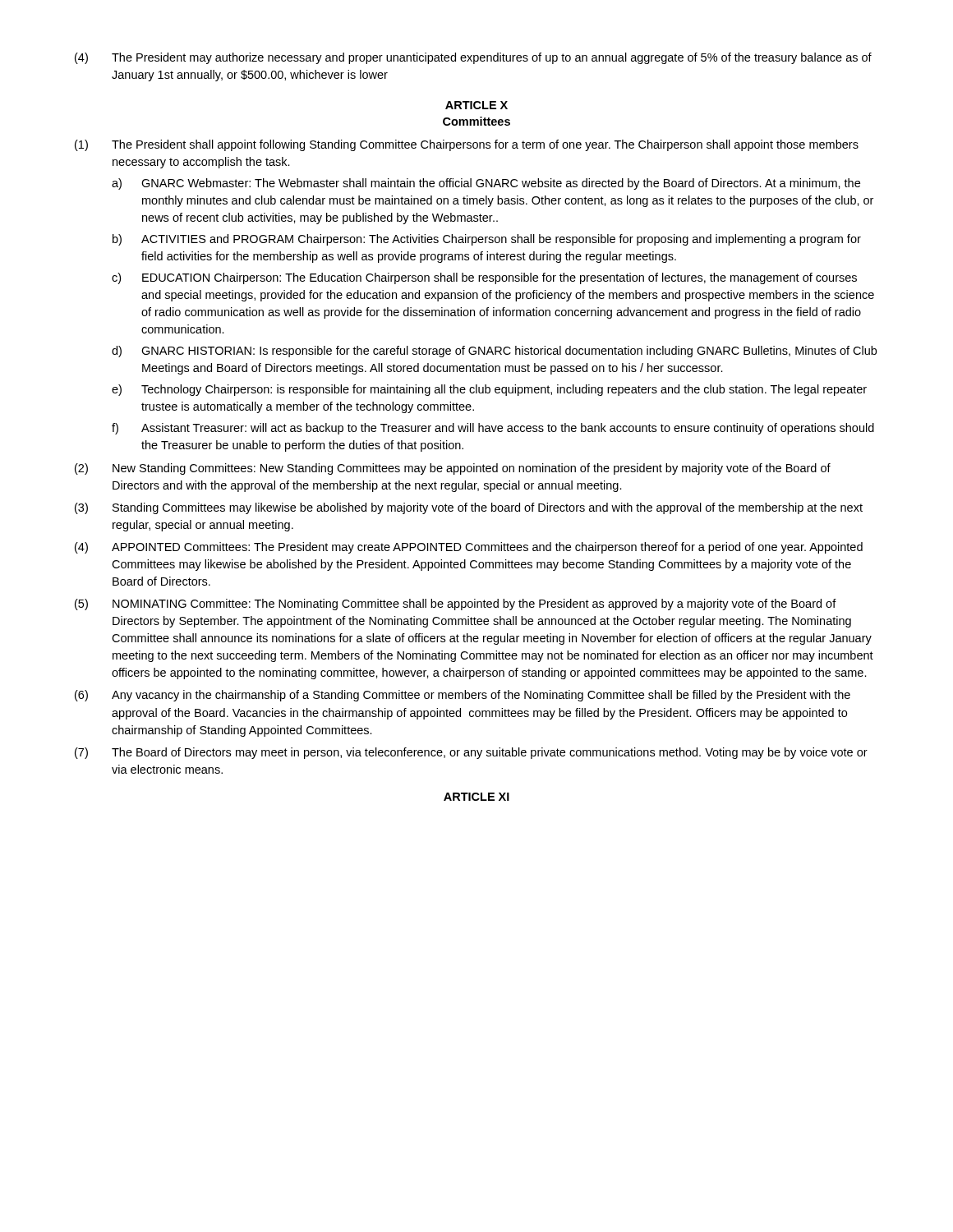Find the passage starting "ARTICLE XI"
Screen dimensions: 1232x953
click(476, 796)
